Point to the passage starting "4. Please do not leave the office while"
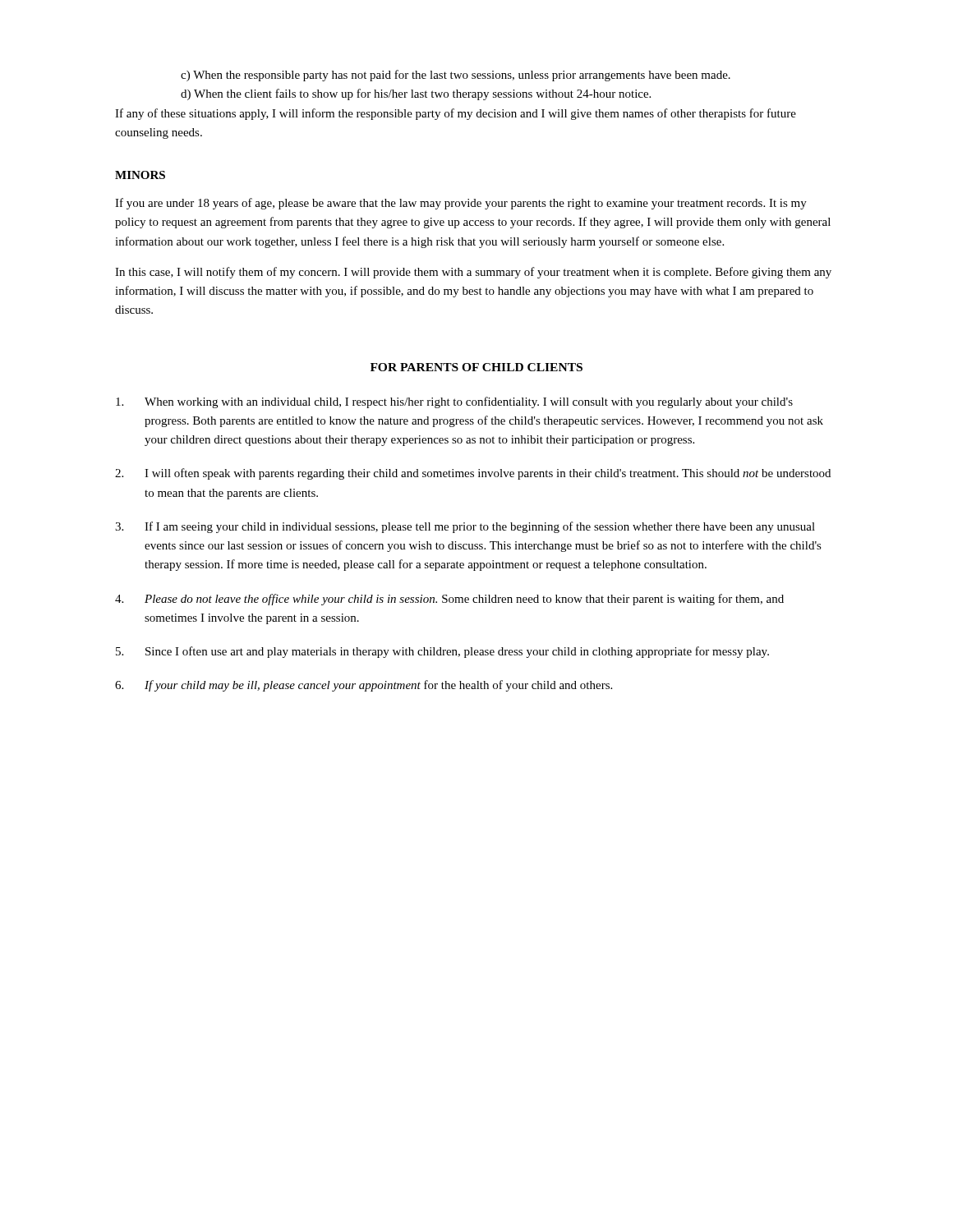This screenshot has width=953, height=1232. click(x=476, y=608)
